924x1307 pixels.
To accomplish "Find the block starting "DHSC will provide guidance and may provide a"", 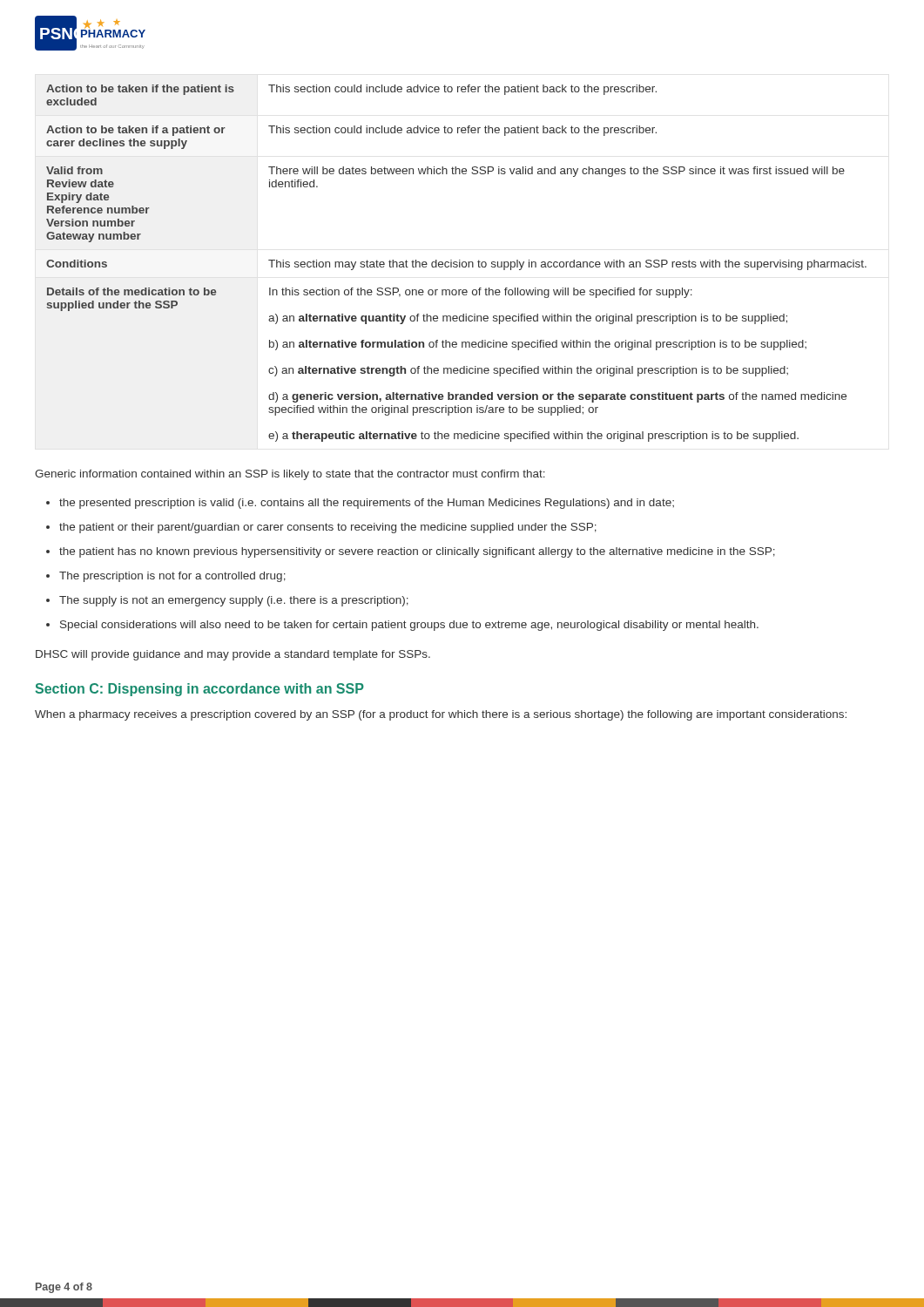I will coord(233,654).
